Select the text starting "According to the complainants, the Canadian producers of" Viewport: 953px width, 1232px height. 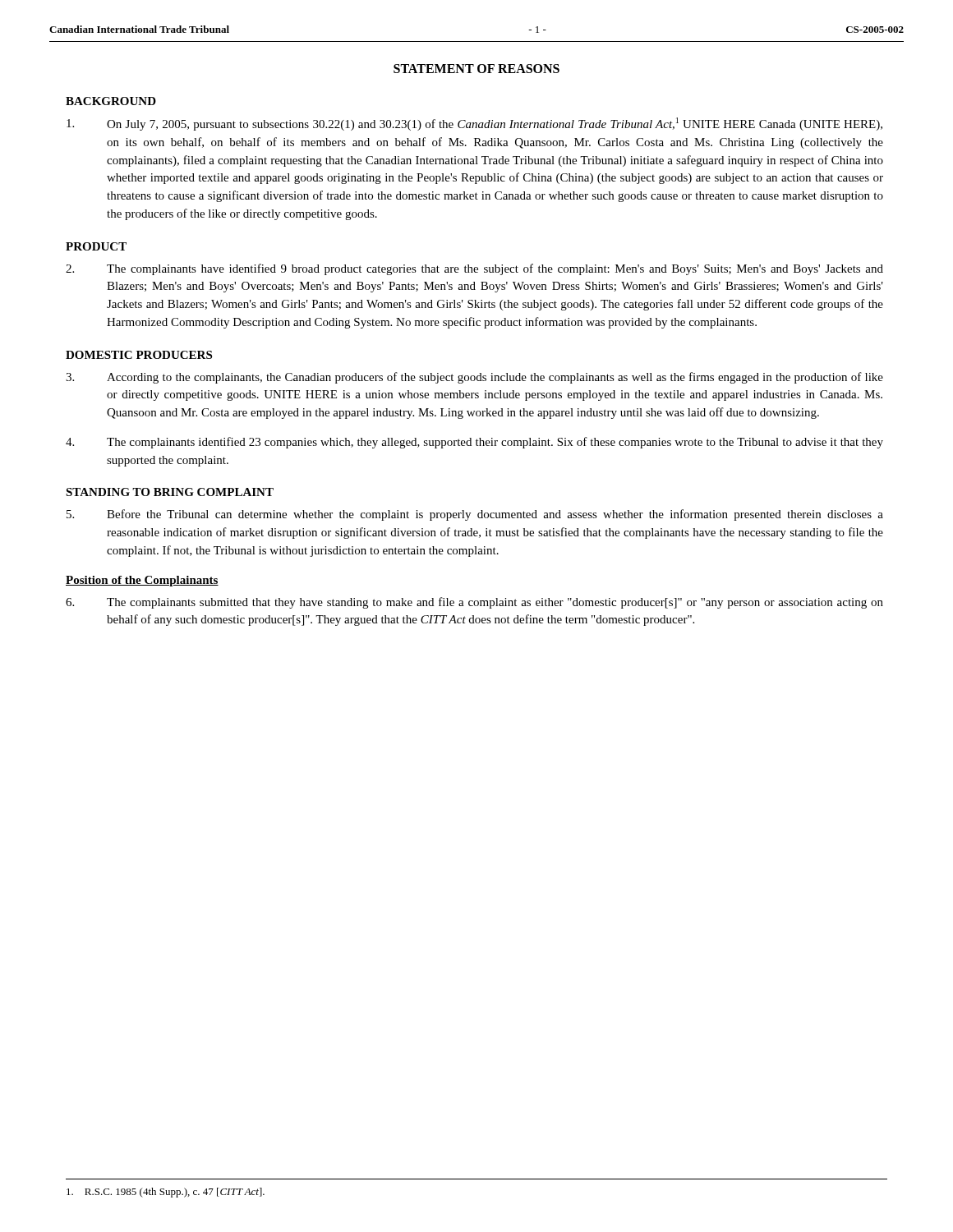click(474, 395)
